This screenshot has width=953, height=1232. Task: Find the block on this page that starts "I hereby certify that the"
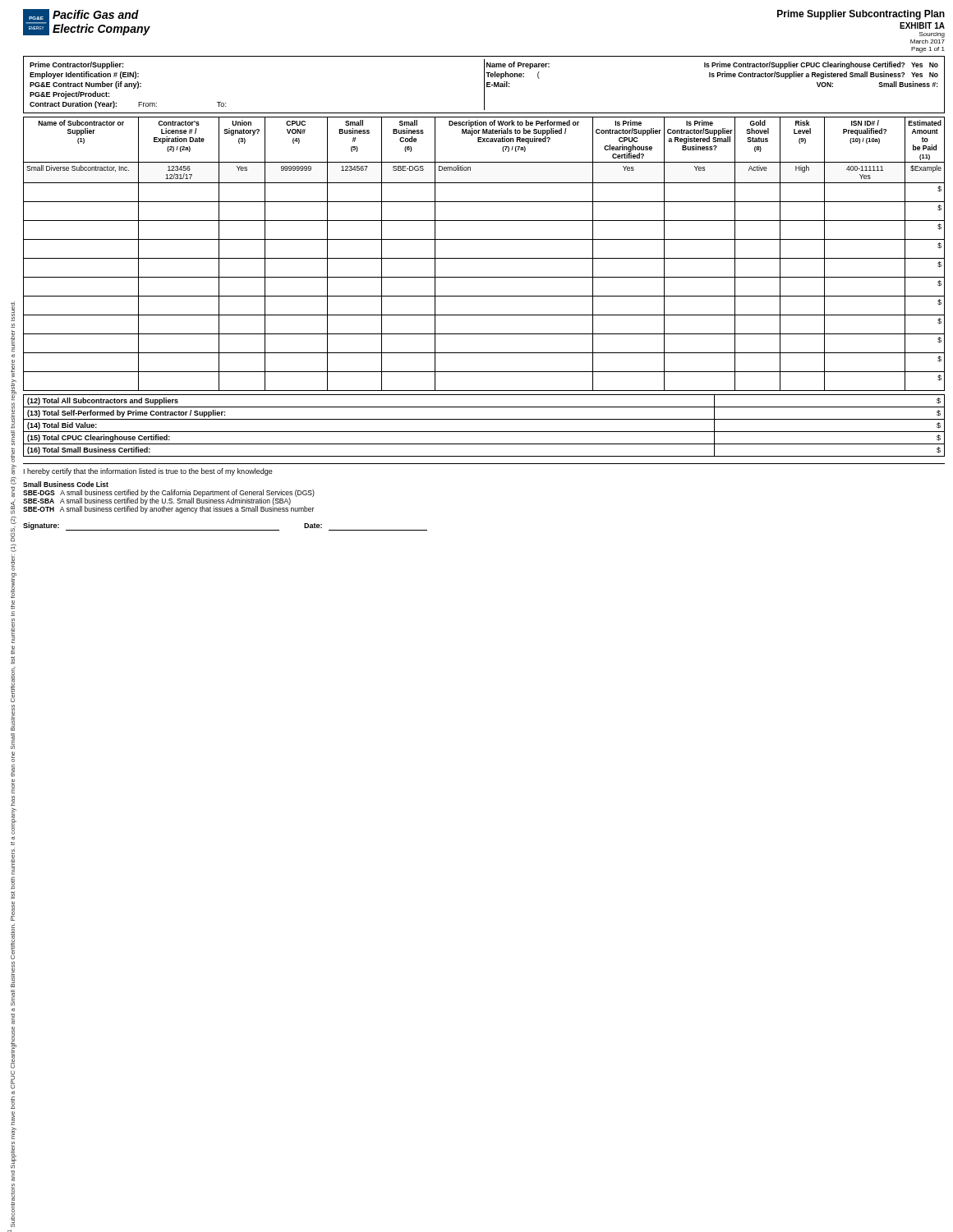148,471
